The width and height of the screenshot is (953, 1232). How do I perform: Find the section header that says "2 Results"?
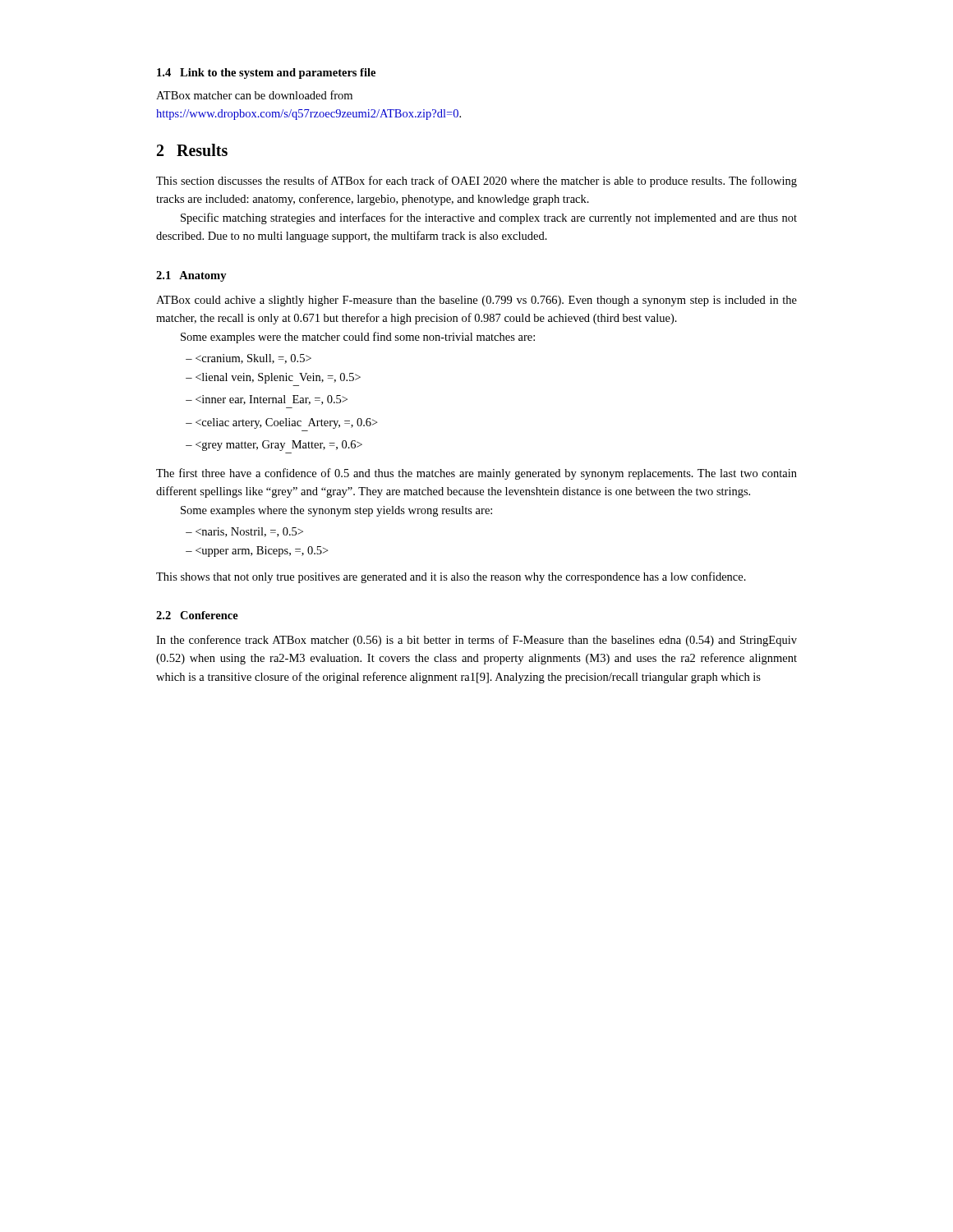coord(192,150)
